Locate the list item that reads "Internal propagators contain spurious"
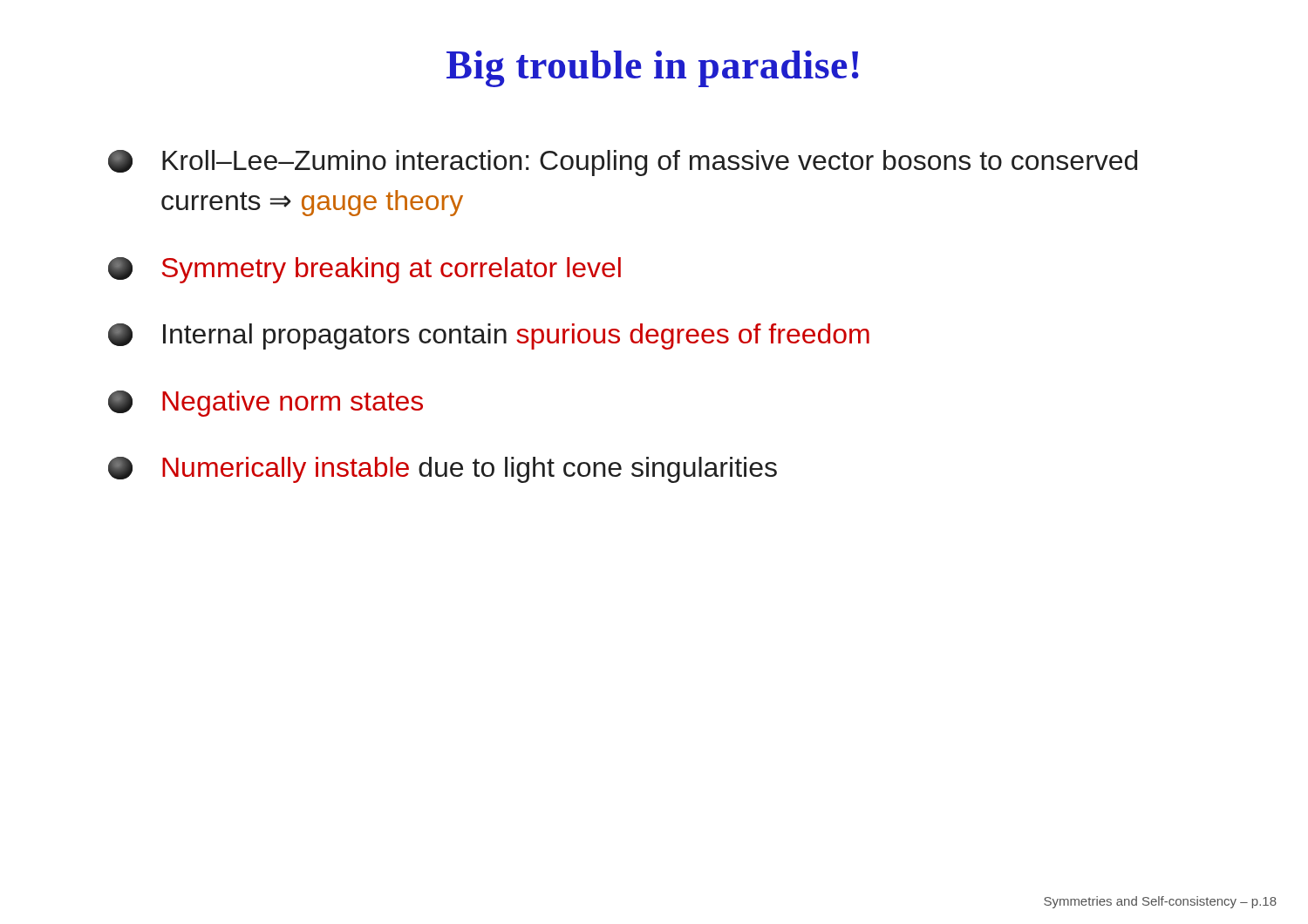1308x924 pixels. (488, 334)
